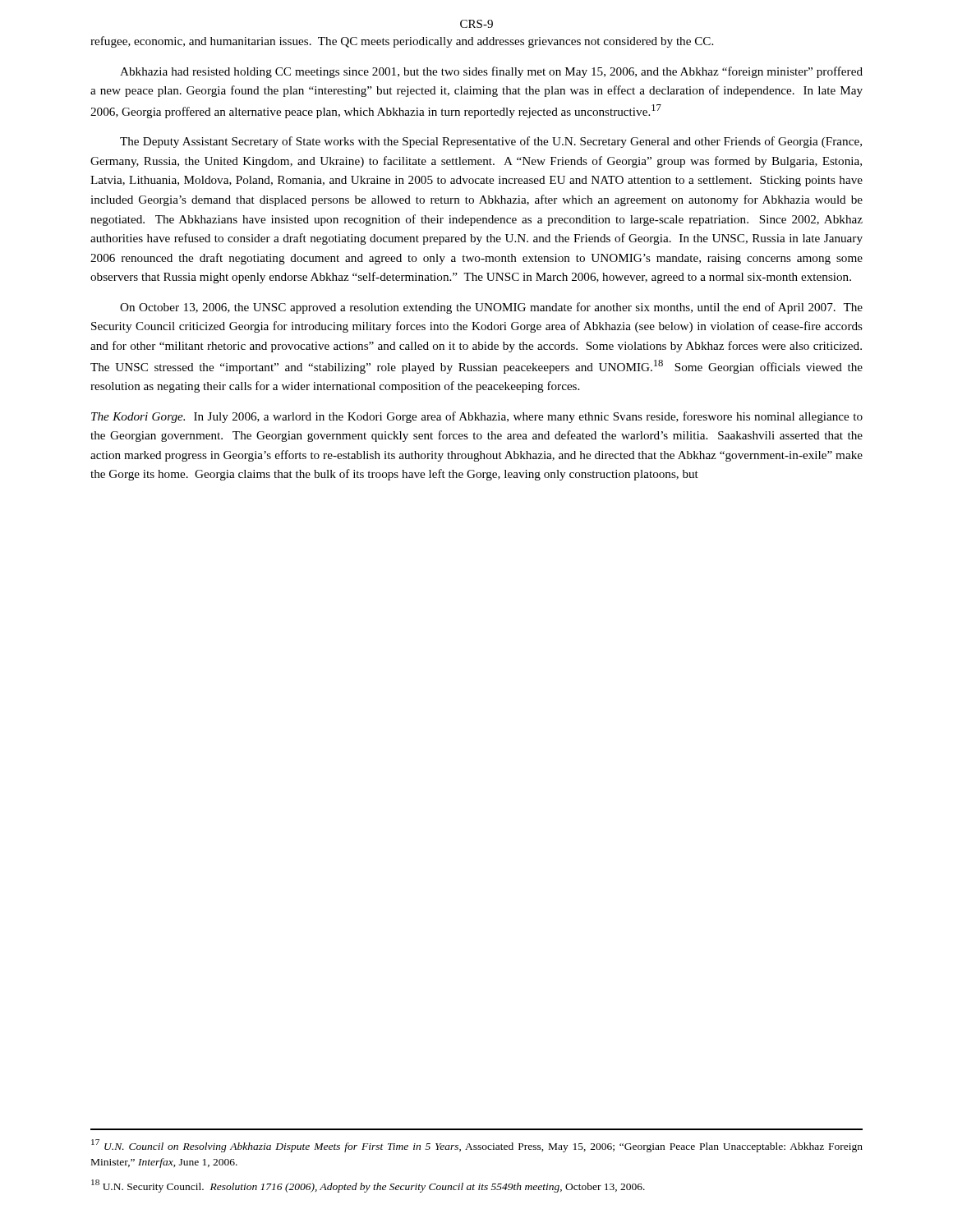953x1232 pixels.
Task: Locate the text block starting "refugee, economic, and humanitarian issues. The QC meets"
Action: point(402,41)
